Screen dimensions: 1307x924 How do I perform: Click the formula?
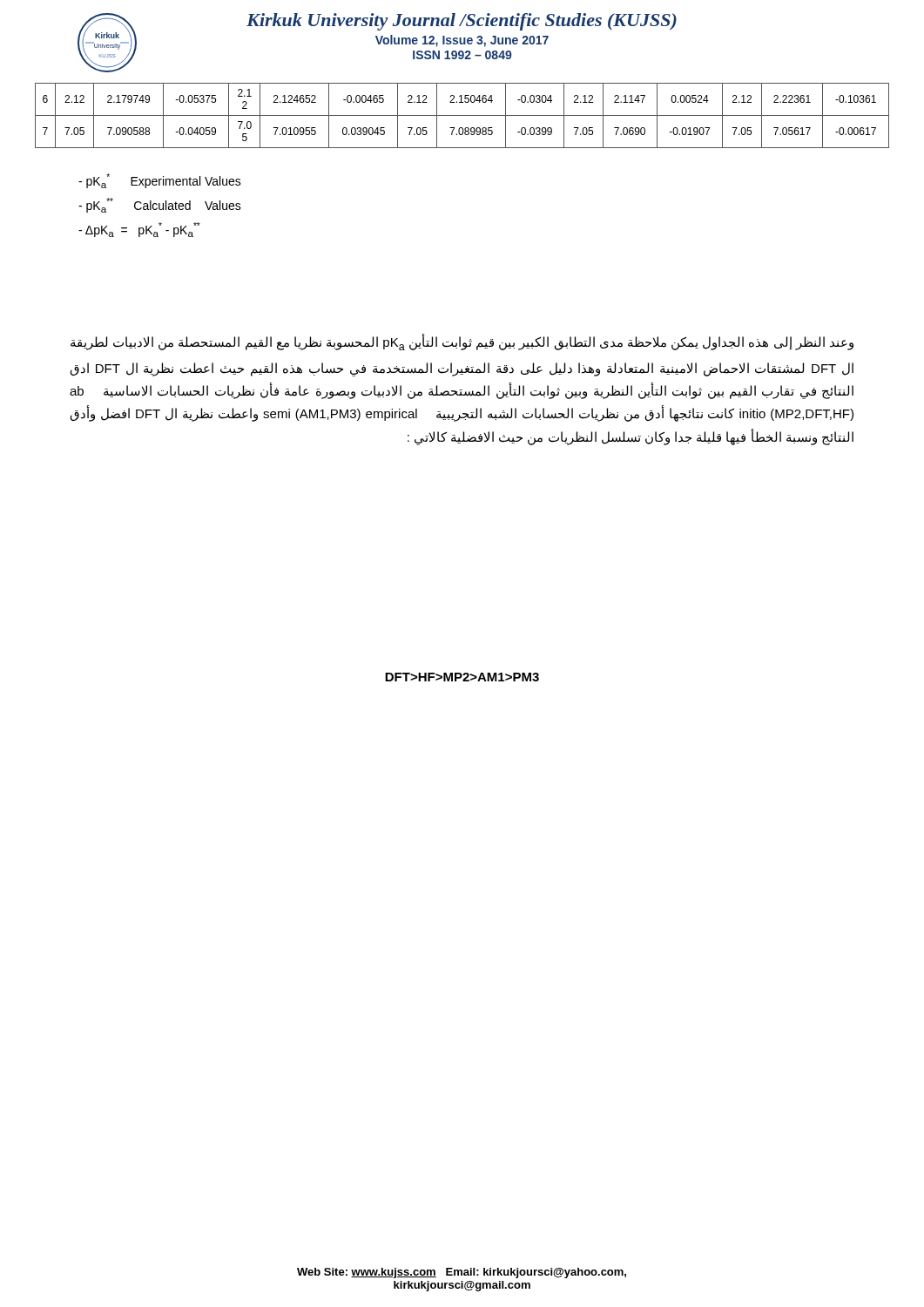click(462, 677)
